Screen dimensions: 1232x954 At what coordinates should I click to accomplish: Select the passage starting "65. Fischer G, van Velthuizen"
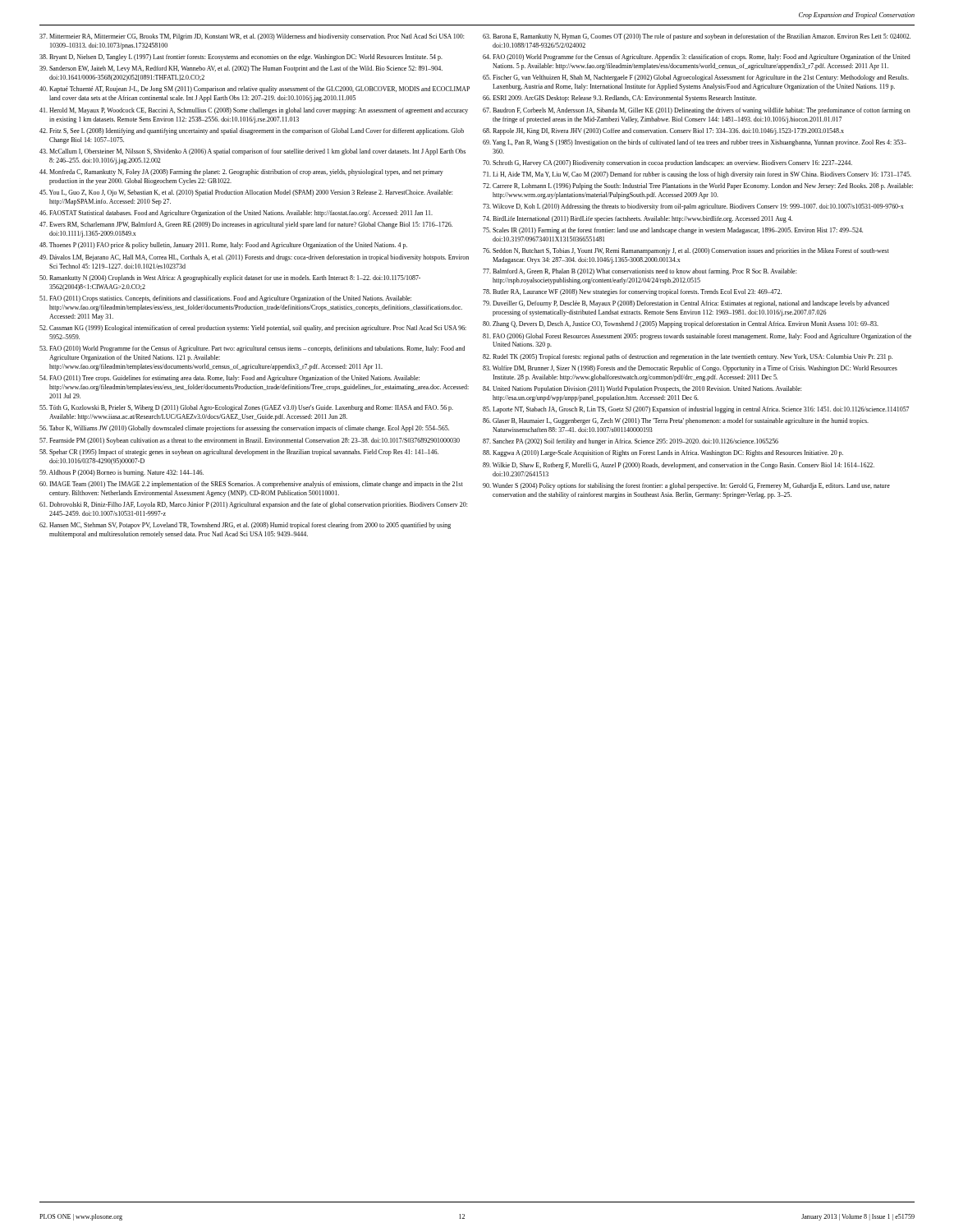click(696, 82)
